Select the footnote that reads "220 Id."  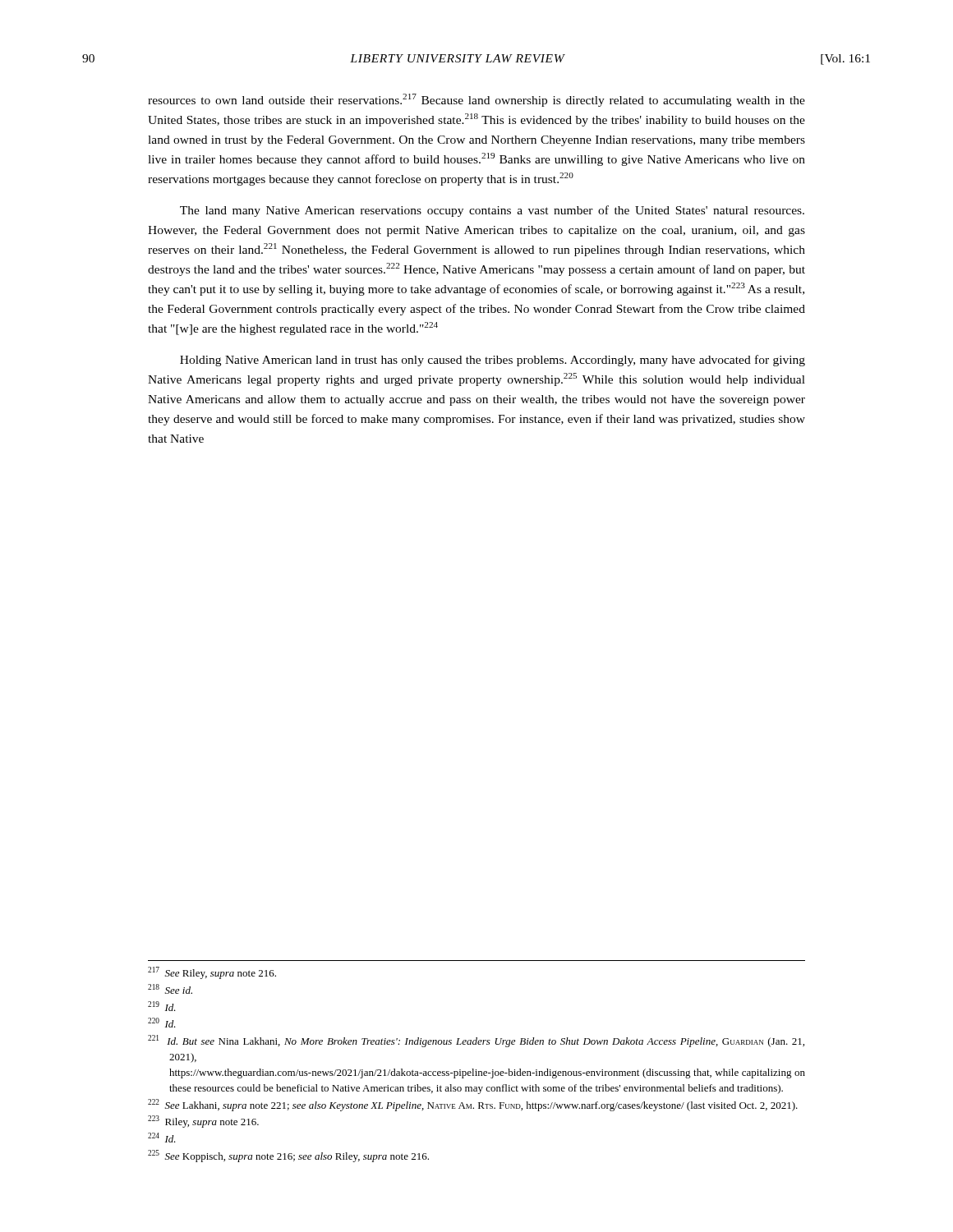point(162,1024)
